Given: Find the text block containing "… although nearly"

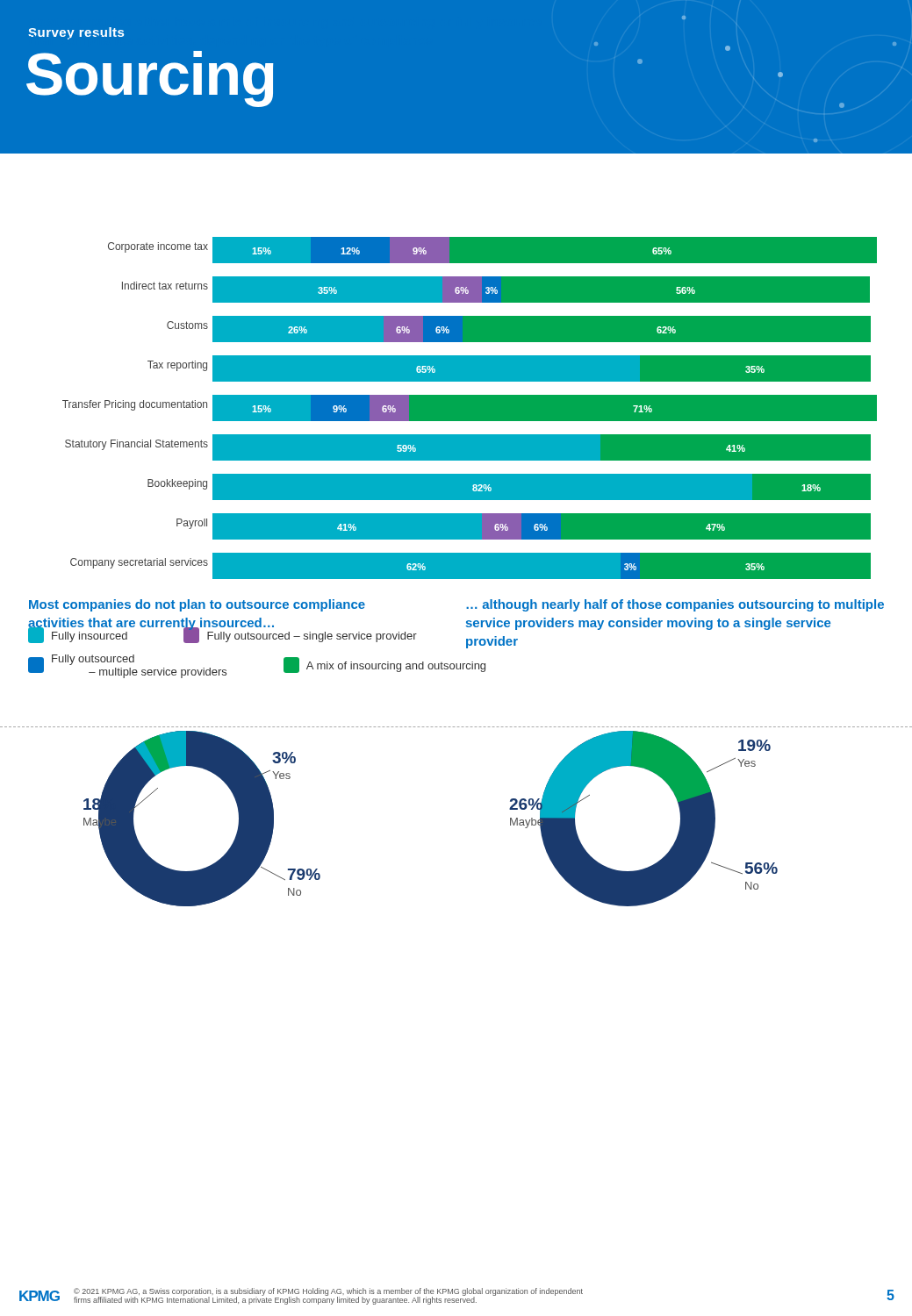Looking at the screenshot, I should point(675,622).
